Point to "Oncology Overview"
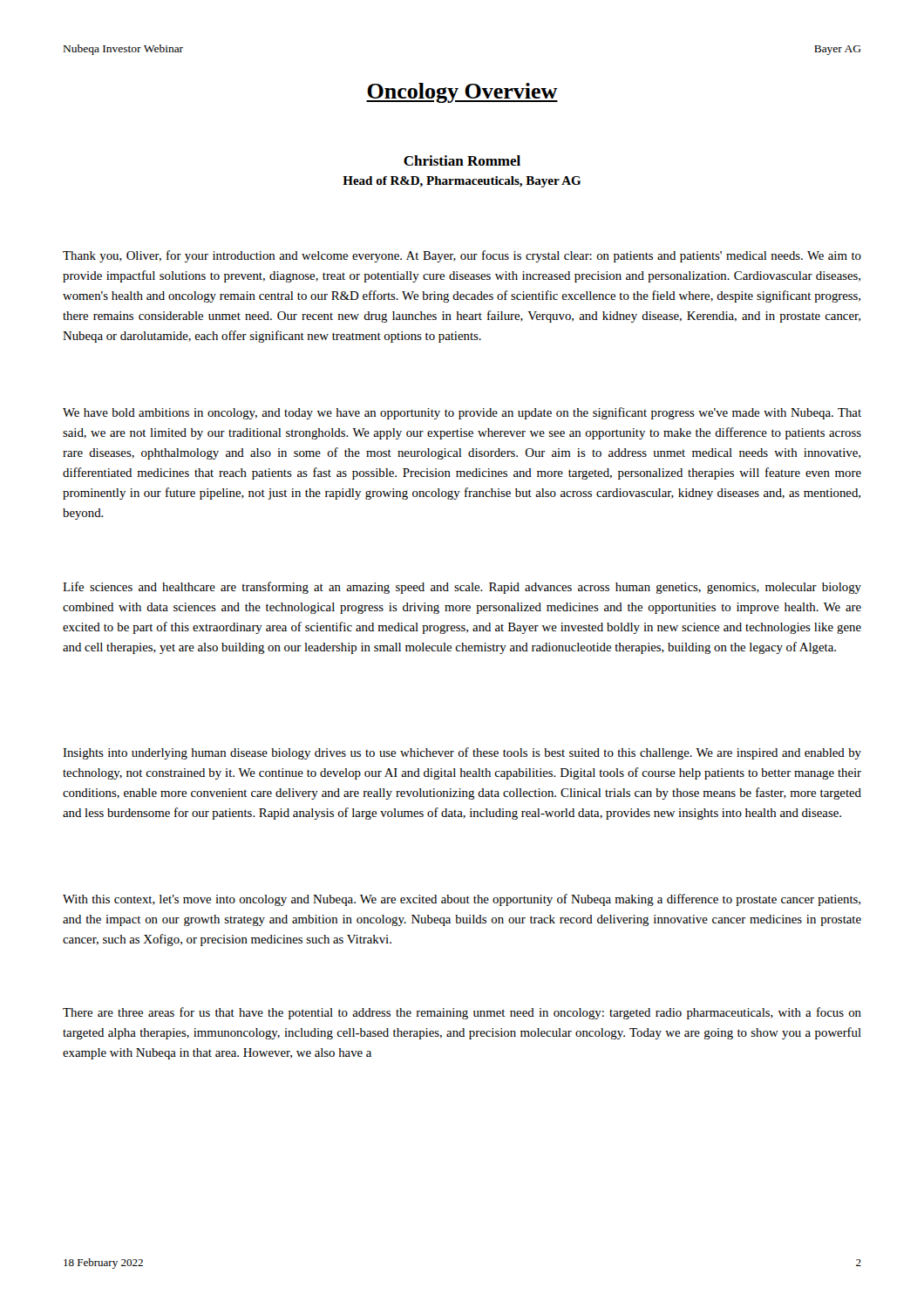The height and width of the screenshot is (1308, 924). click(462, 92)
